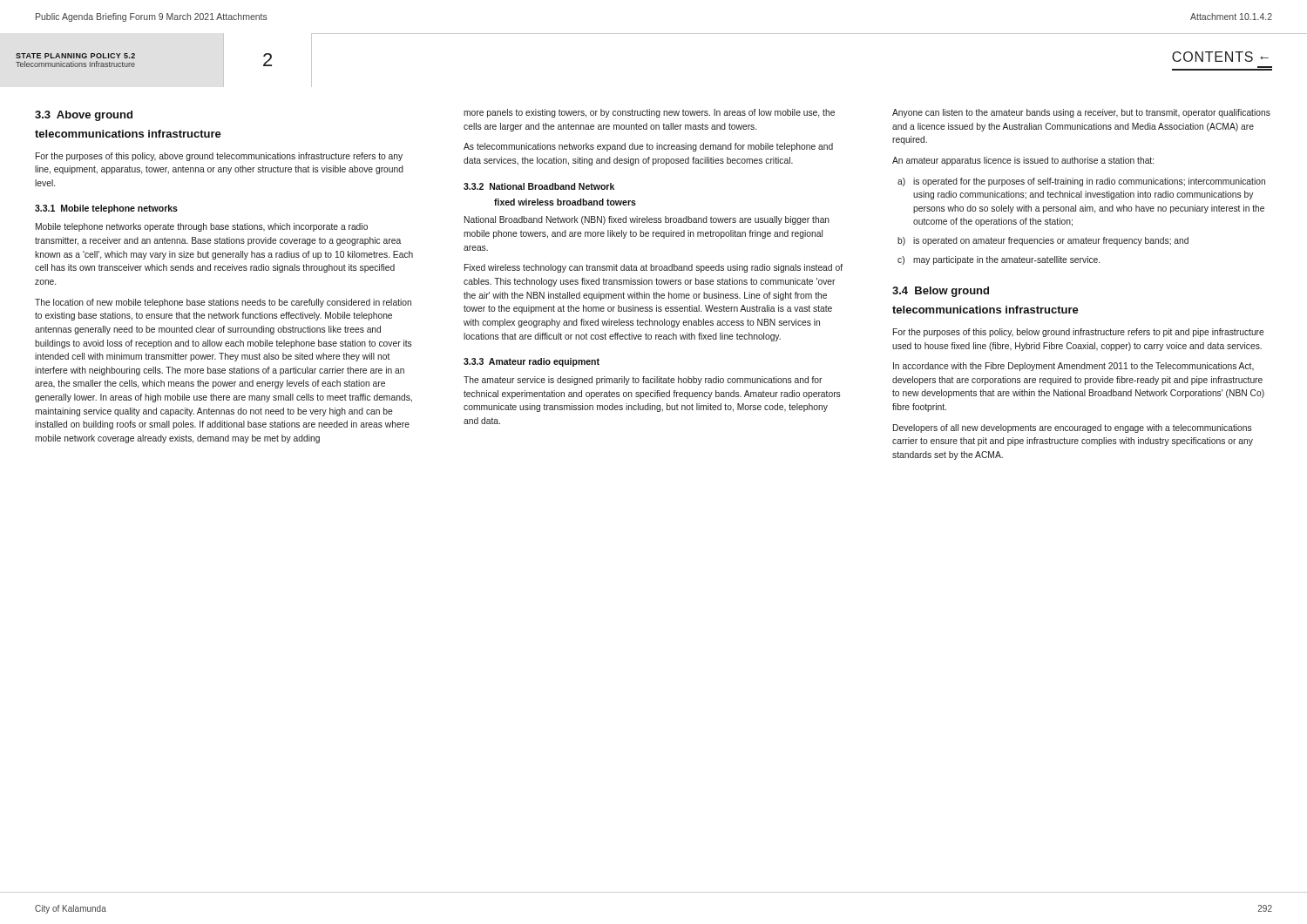Click on the passage starting "more panels to existing towers, or by constructing"
This screenshot has width=1307, height=924.
point(654,120)
